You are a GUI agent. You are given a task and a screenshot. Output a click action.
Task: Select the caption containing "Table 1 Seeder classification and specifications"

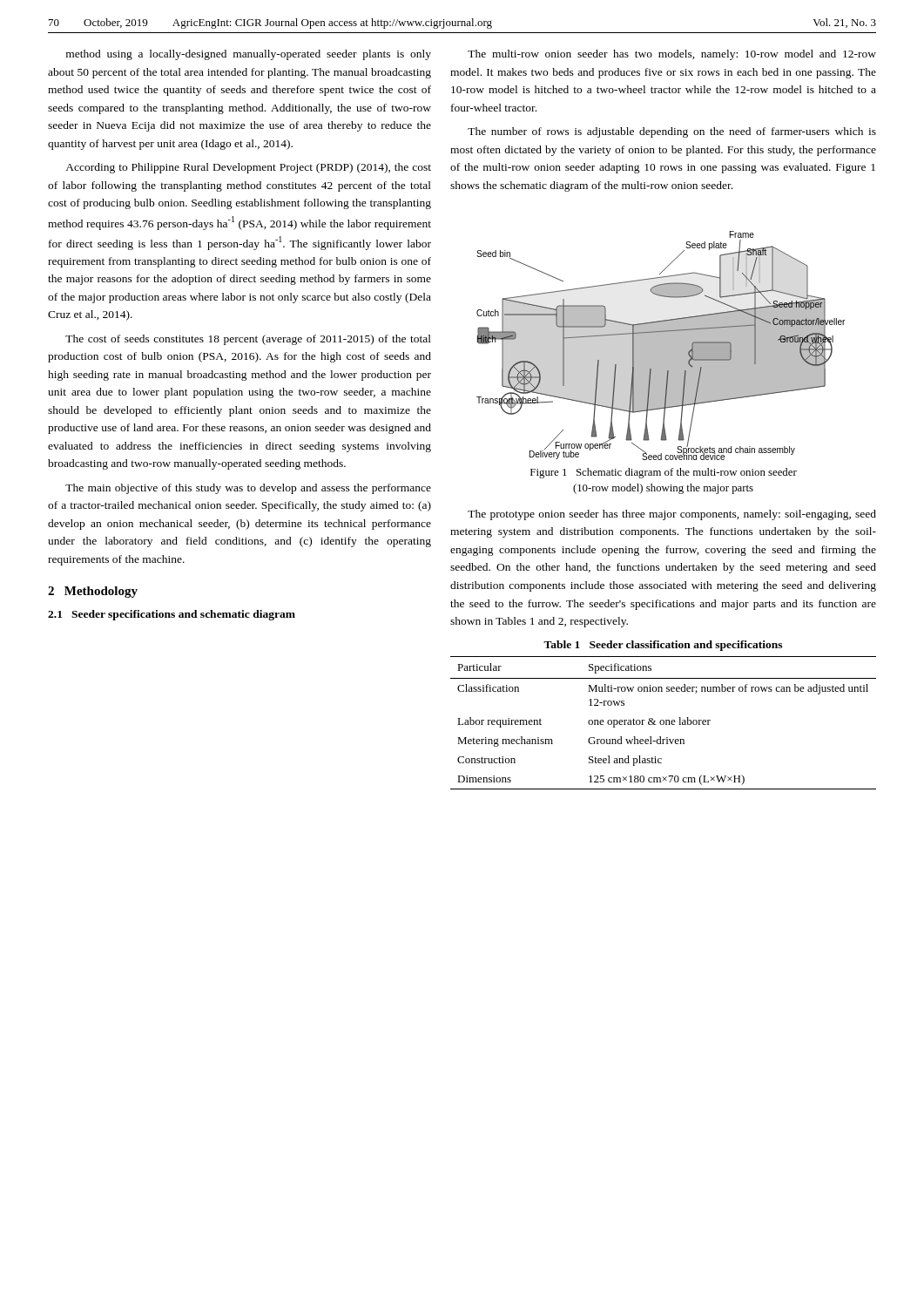click(663, 644)
